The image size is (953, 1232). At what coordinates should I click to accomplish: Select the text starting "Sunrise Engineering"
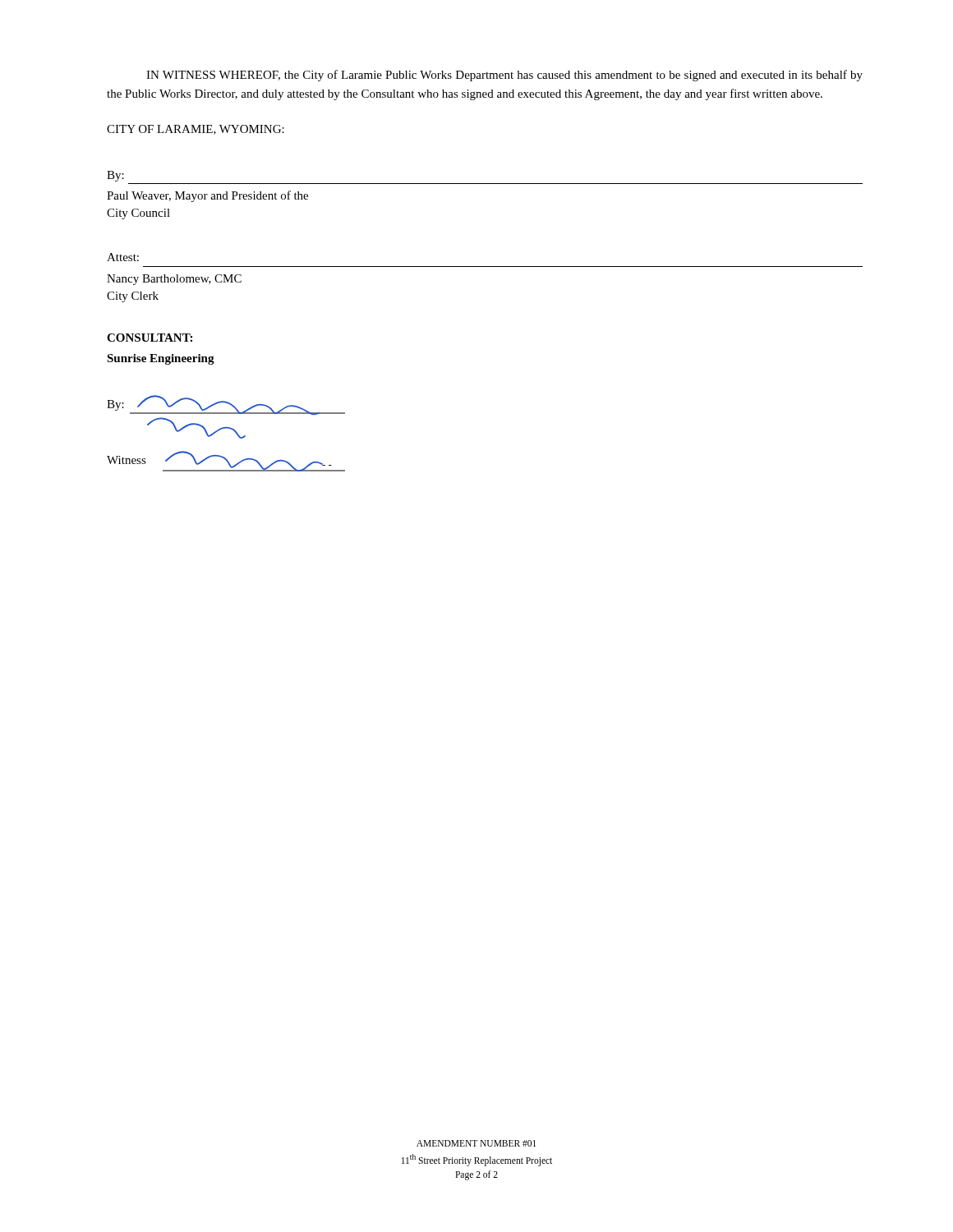(160, 358)
